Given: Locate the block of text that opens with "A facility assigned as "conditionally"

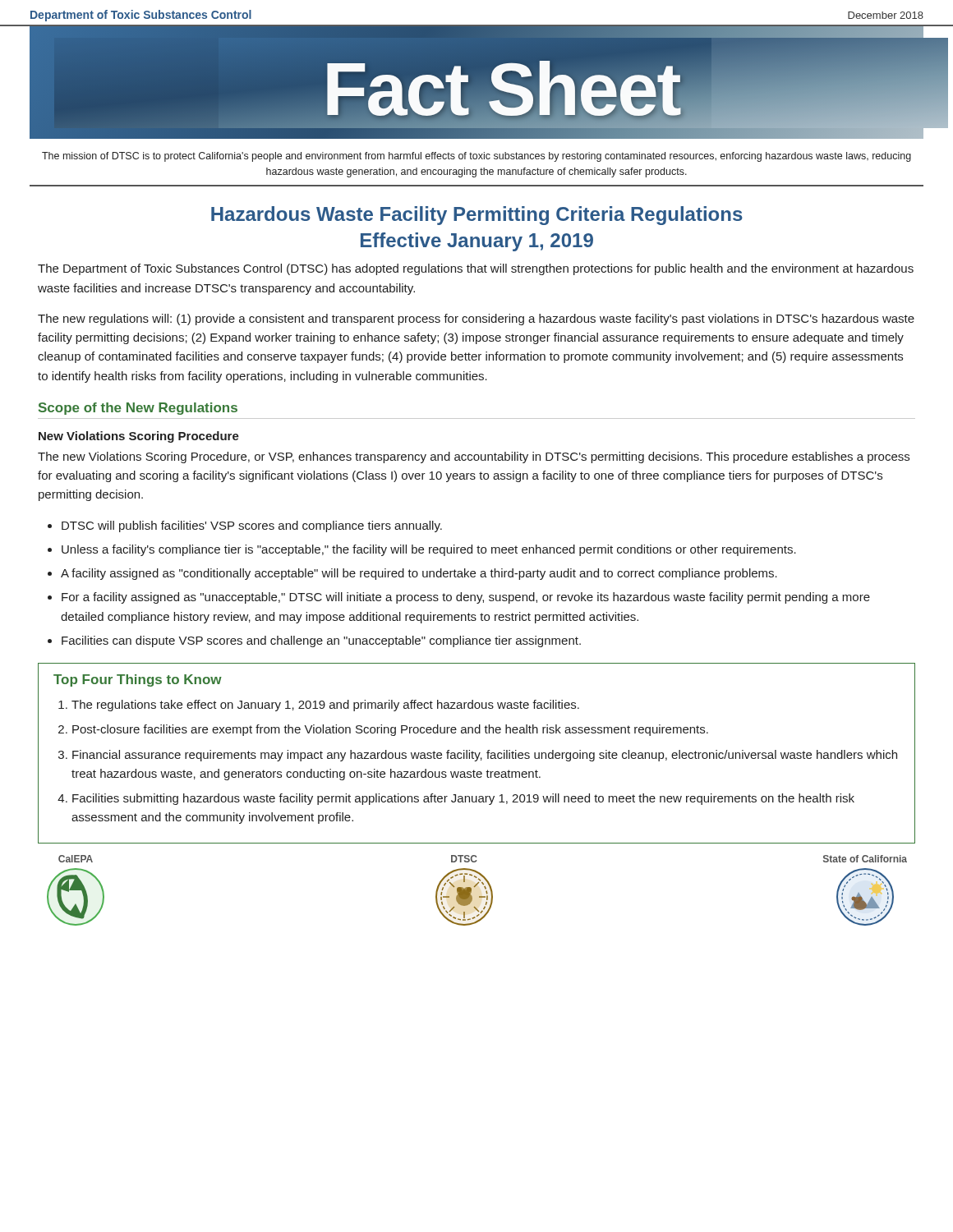Looking at the screenshot, I should click(x=419, y=573).
